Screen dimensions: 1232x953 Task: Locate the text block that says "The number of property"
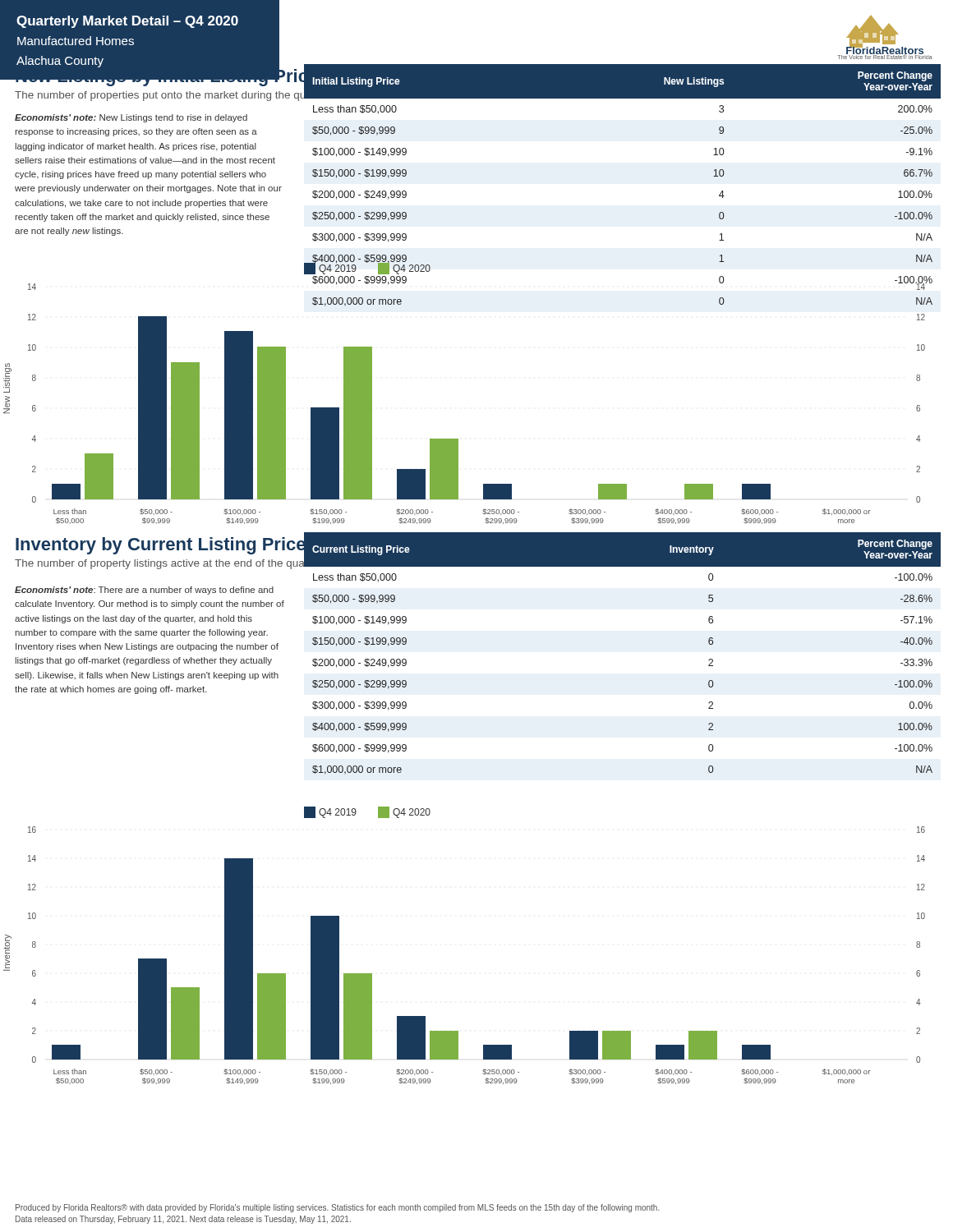coord(168,563)
